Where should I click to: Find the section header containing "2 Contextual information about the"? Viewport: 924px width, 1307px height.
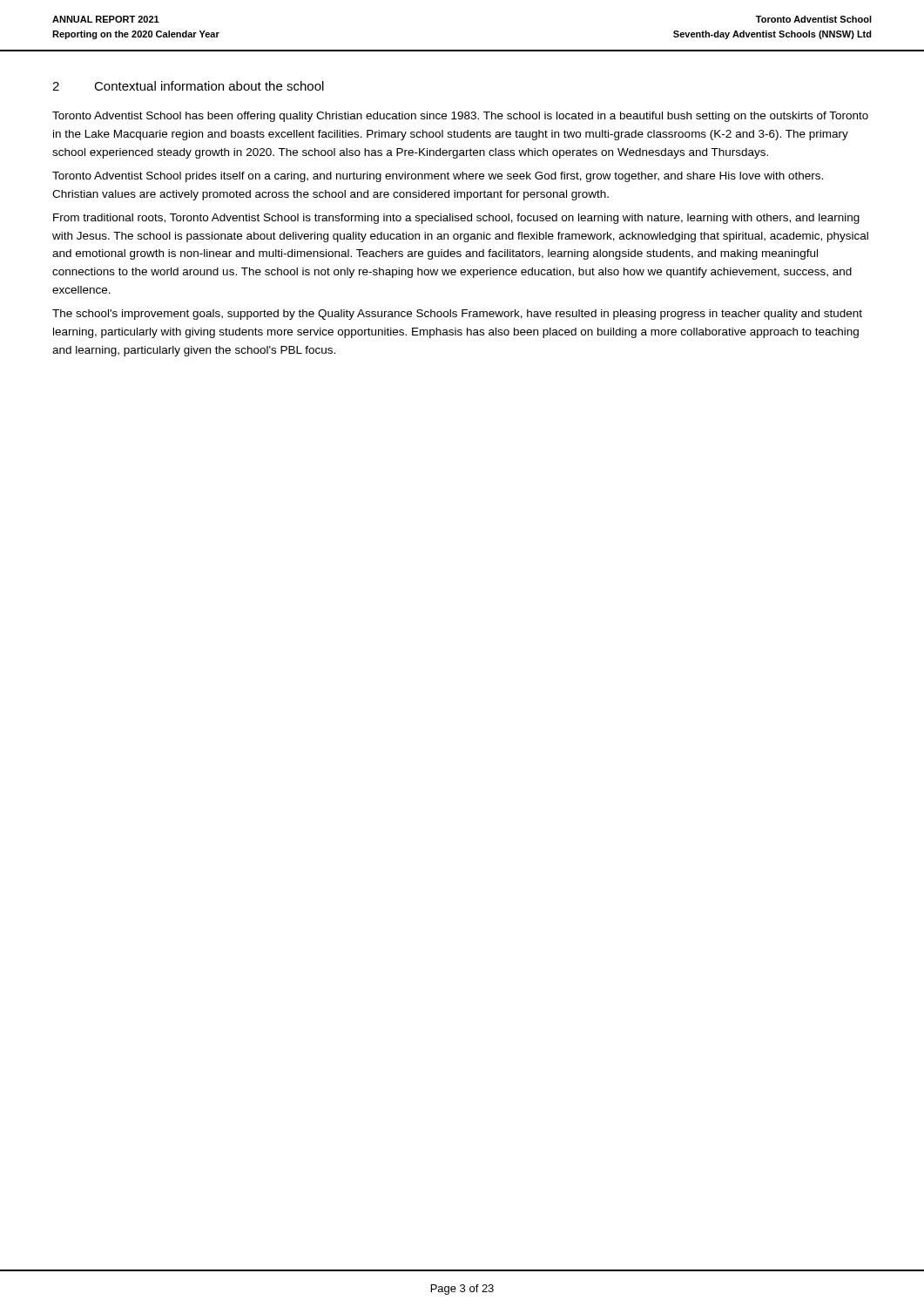(x=188, y=86)
